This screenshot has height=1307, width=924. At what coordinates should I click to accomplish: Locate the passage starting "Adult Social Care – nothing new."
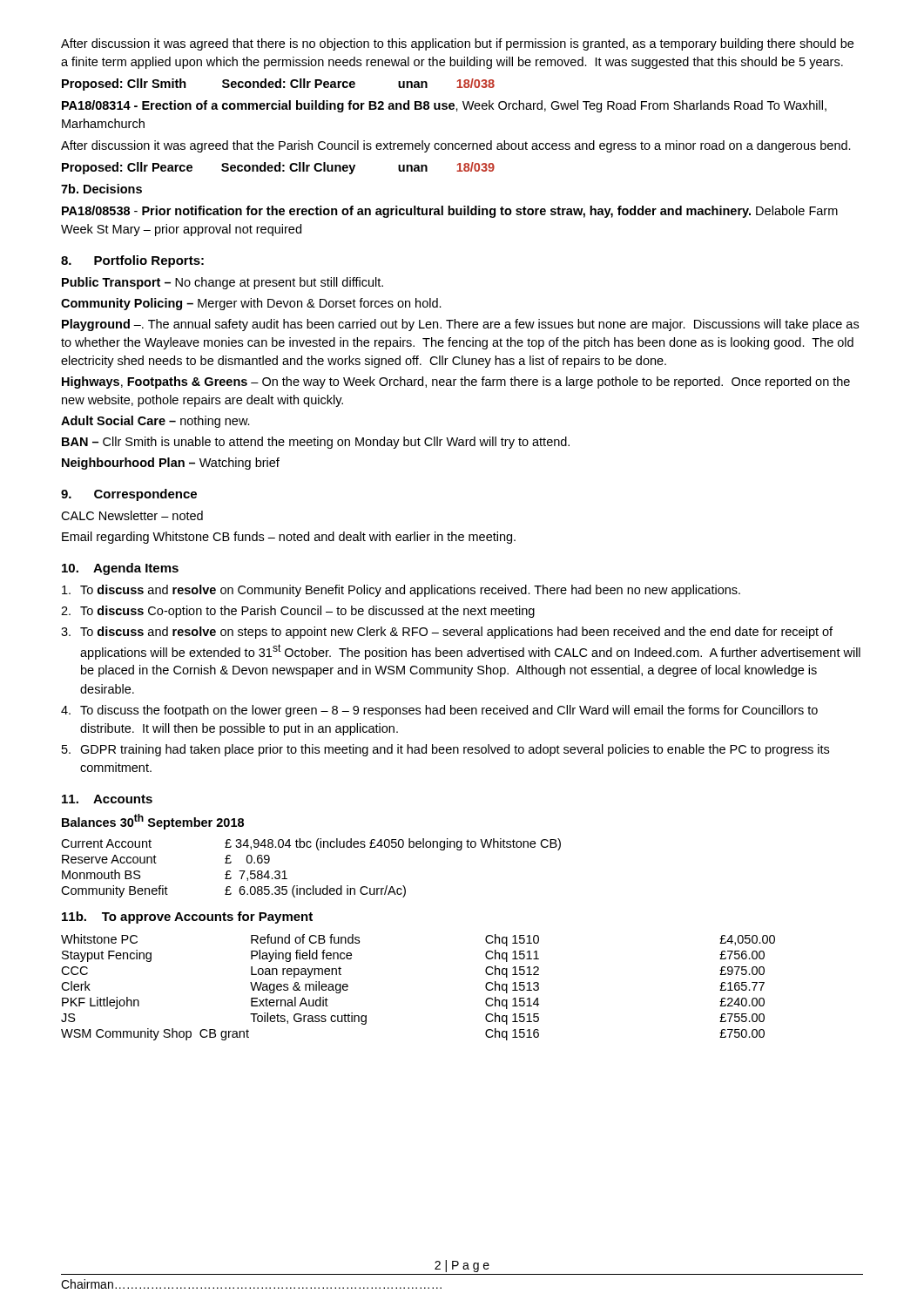tap(156, 421)
